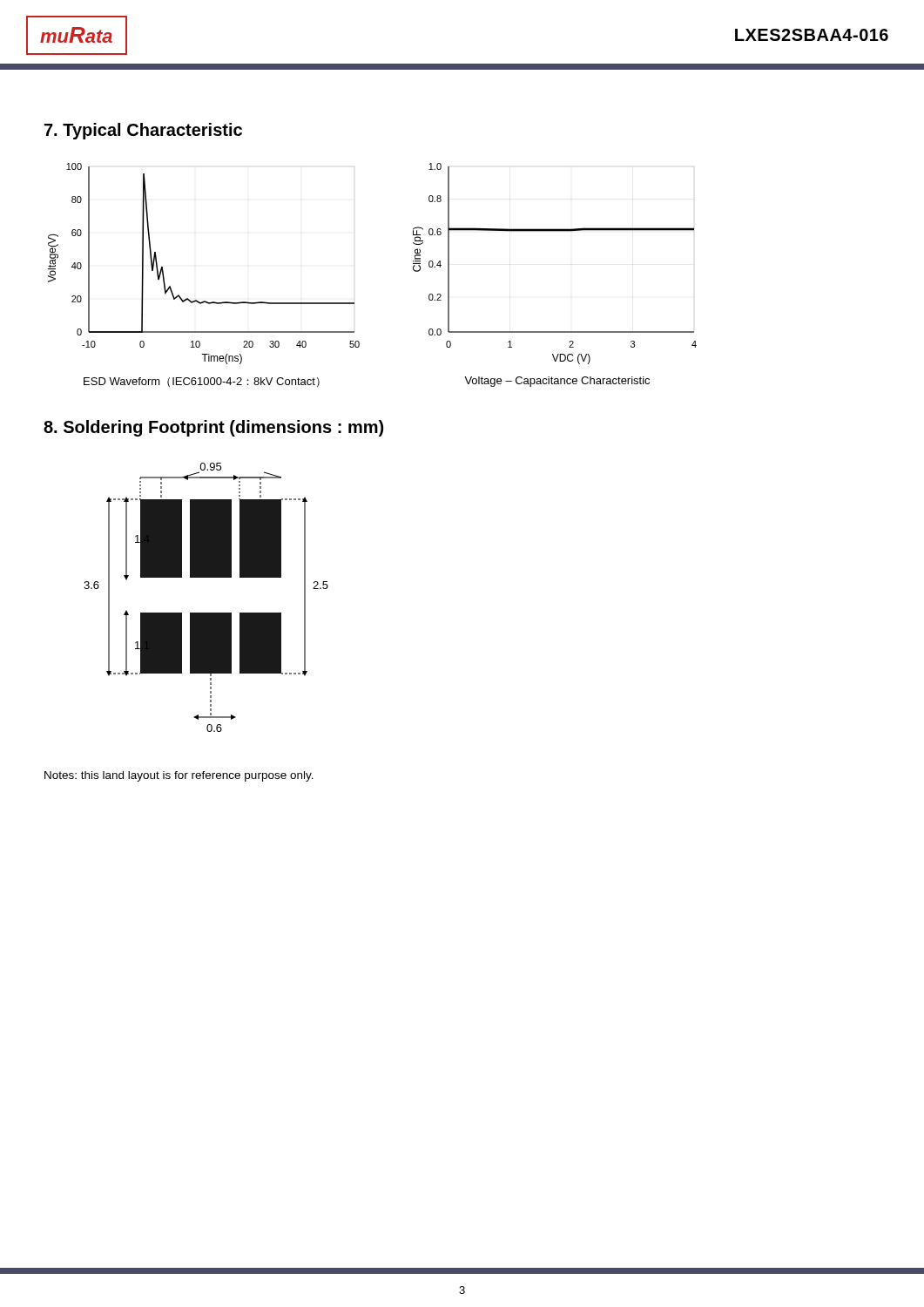Viewport: 924px width, 1307px height.
Task: Find the element starting "7. Typical Characteristic"
Action: coord(143,130)
